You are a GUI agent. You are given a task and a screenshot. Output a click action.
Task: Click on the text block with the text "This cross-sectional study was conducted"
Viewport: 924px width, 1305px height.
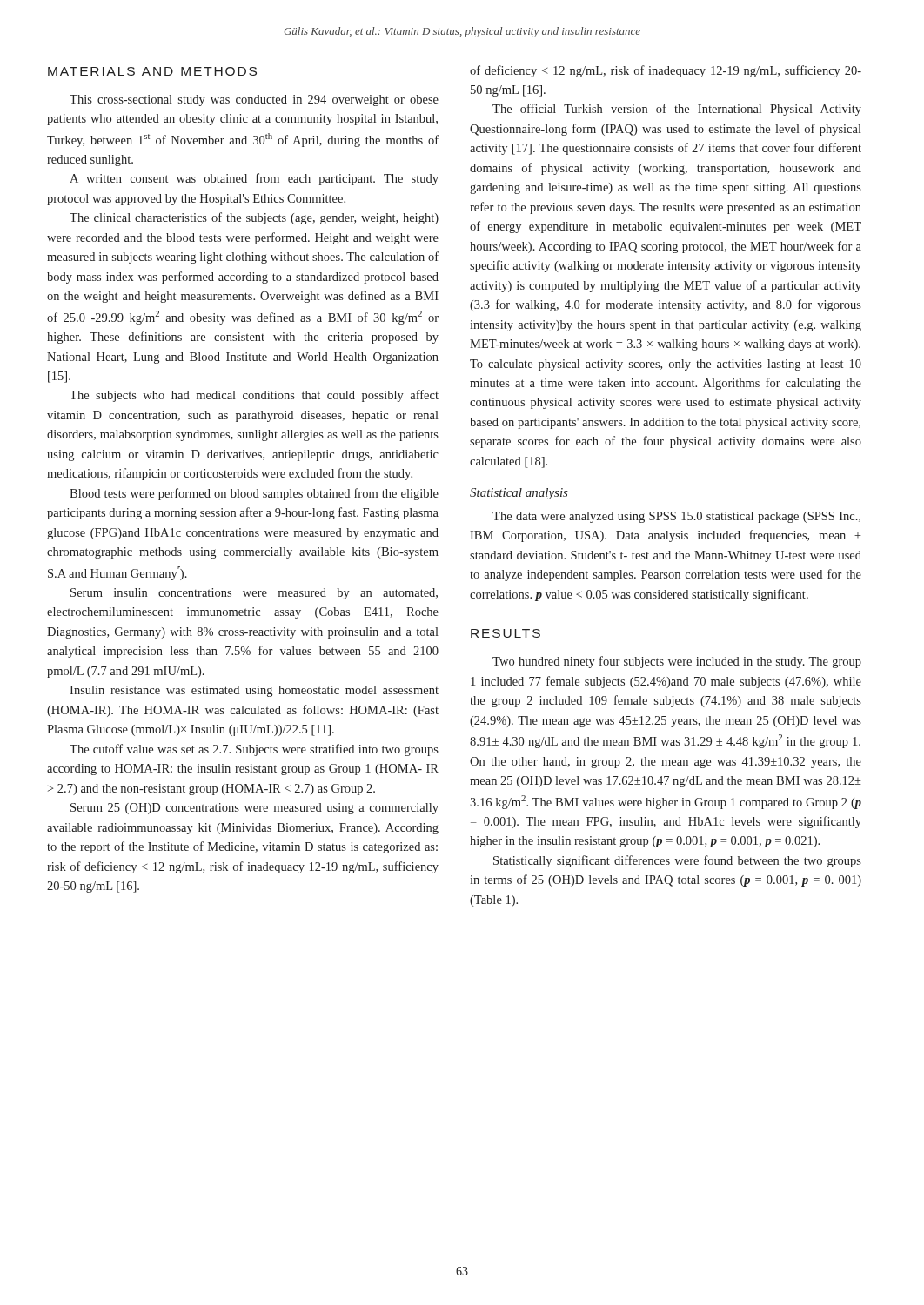point(243,493)
